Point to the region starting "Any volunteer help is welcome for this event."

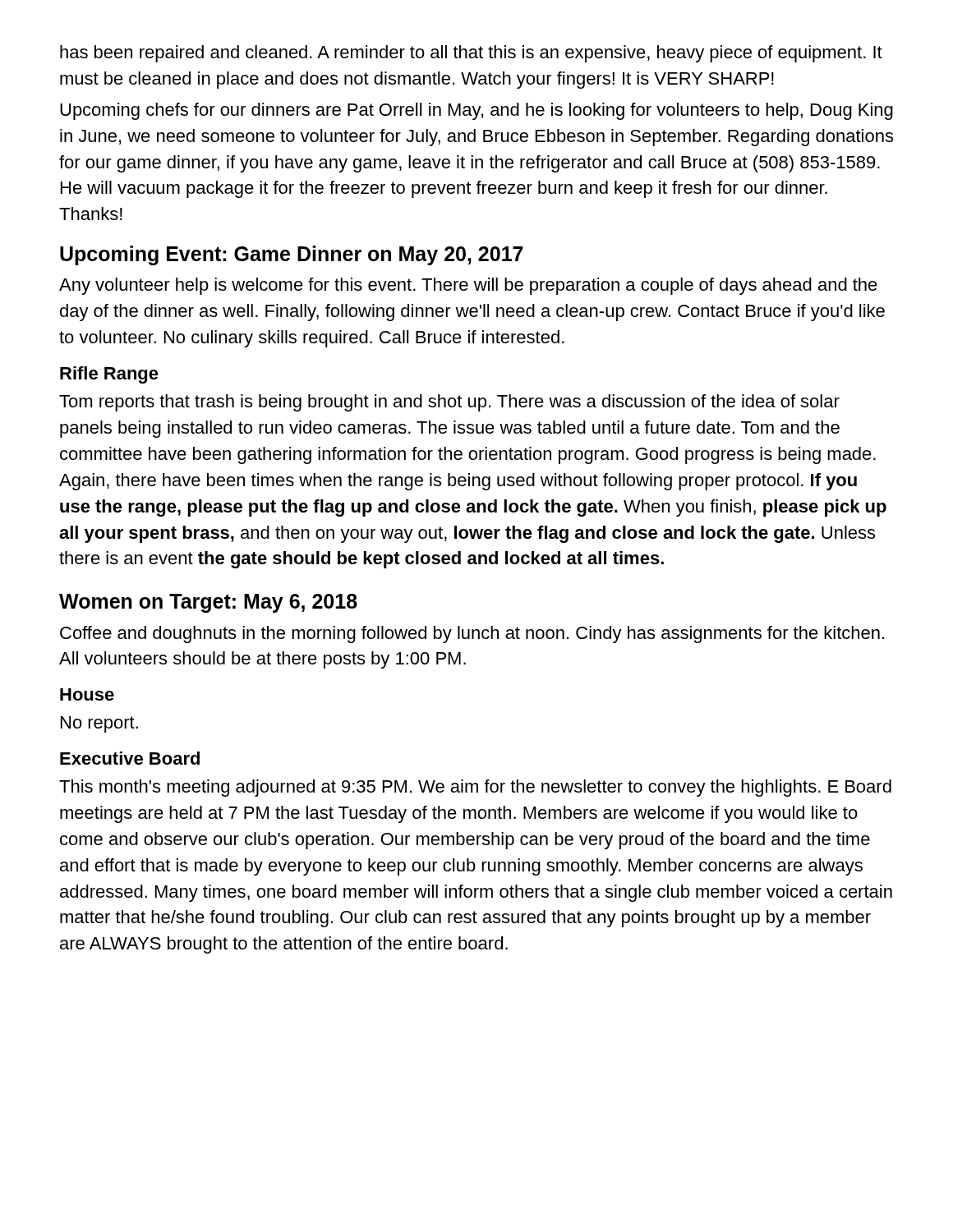[472, 311]
